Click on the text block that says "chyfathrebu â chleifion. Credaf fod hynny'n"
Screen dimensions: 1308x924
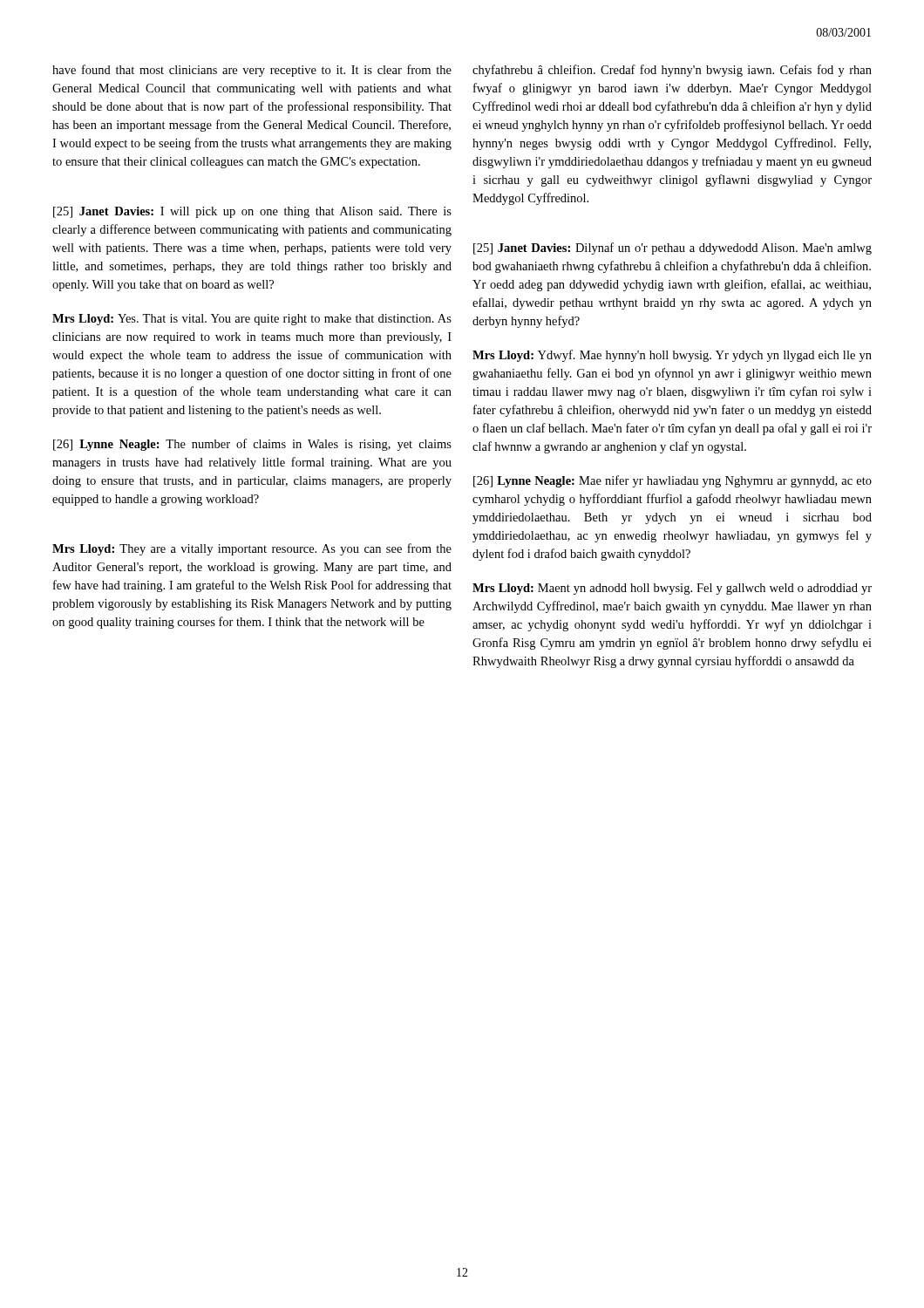(x=672, y=134)
